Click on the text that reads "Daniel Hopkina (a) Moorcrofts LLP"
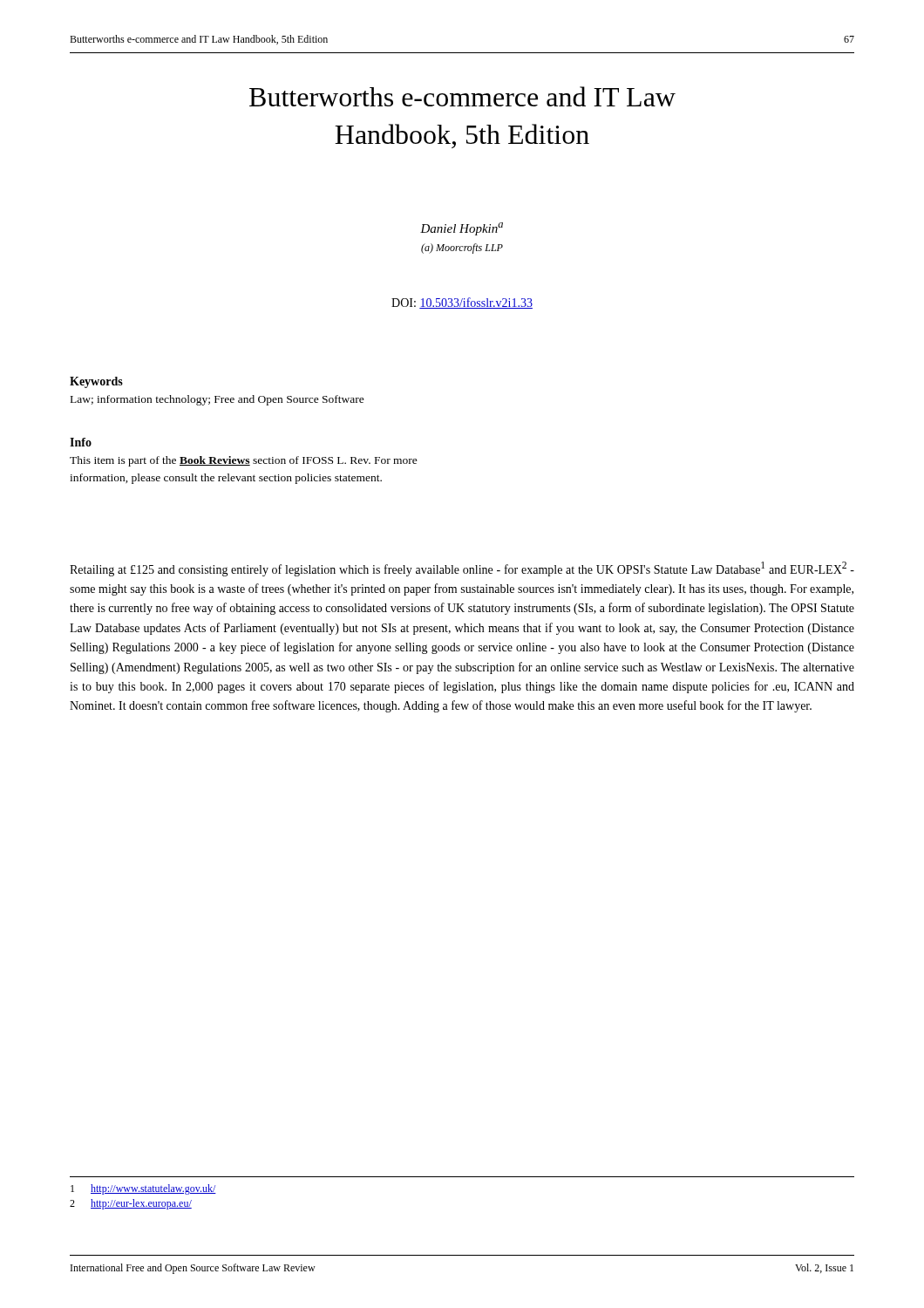 coord(462,236)
